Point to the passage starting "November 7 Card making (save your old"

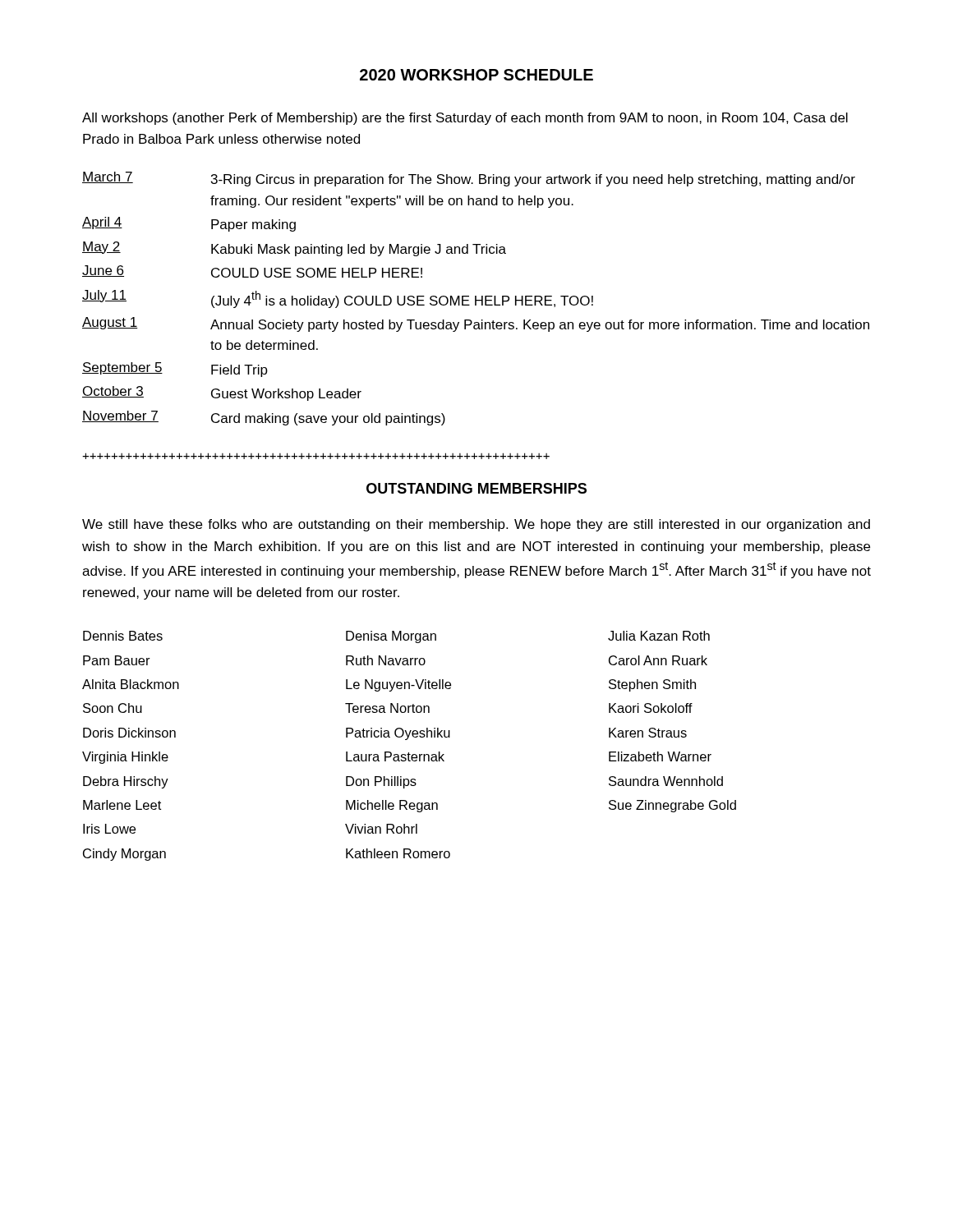(x=264, y=418)
